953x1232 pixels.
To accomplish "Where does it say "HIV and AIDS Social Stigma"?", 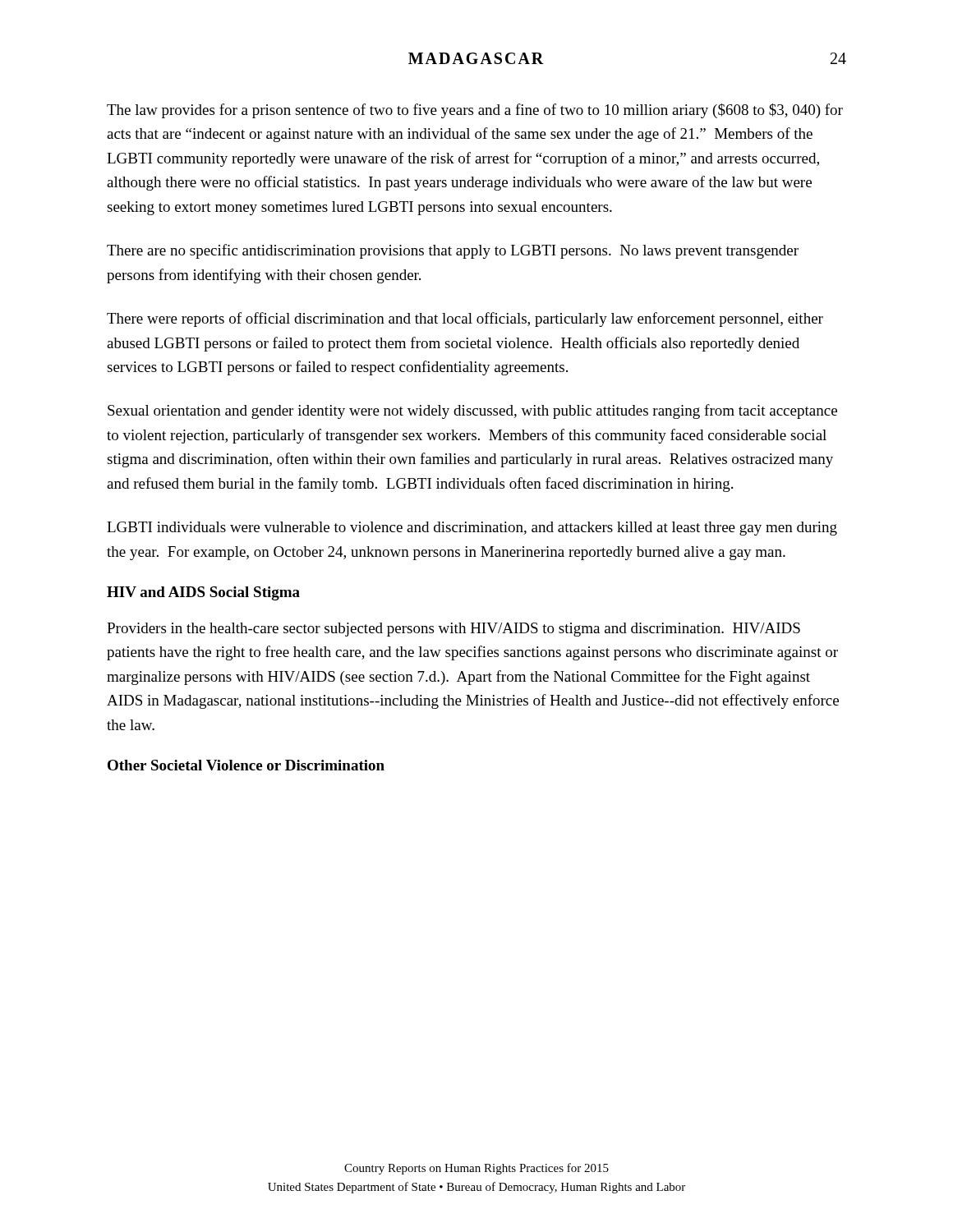I will [203, 592].
